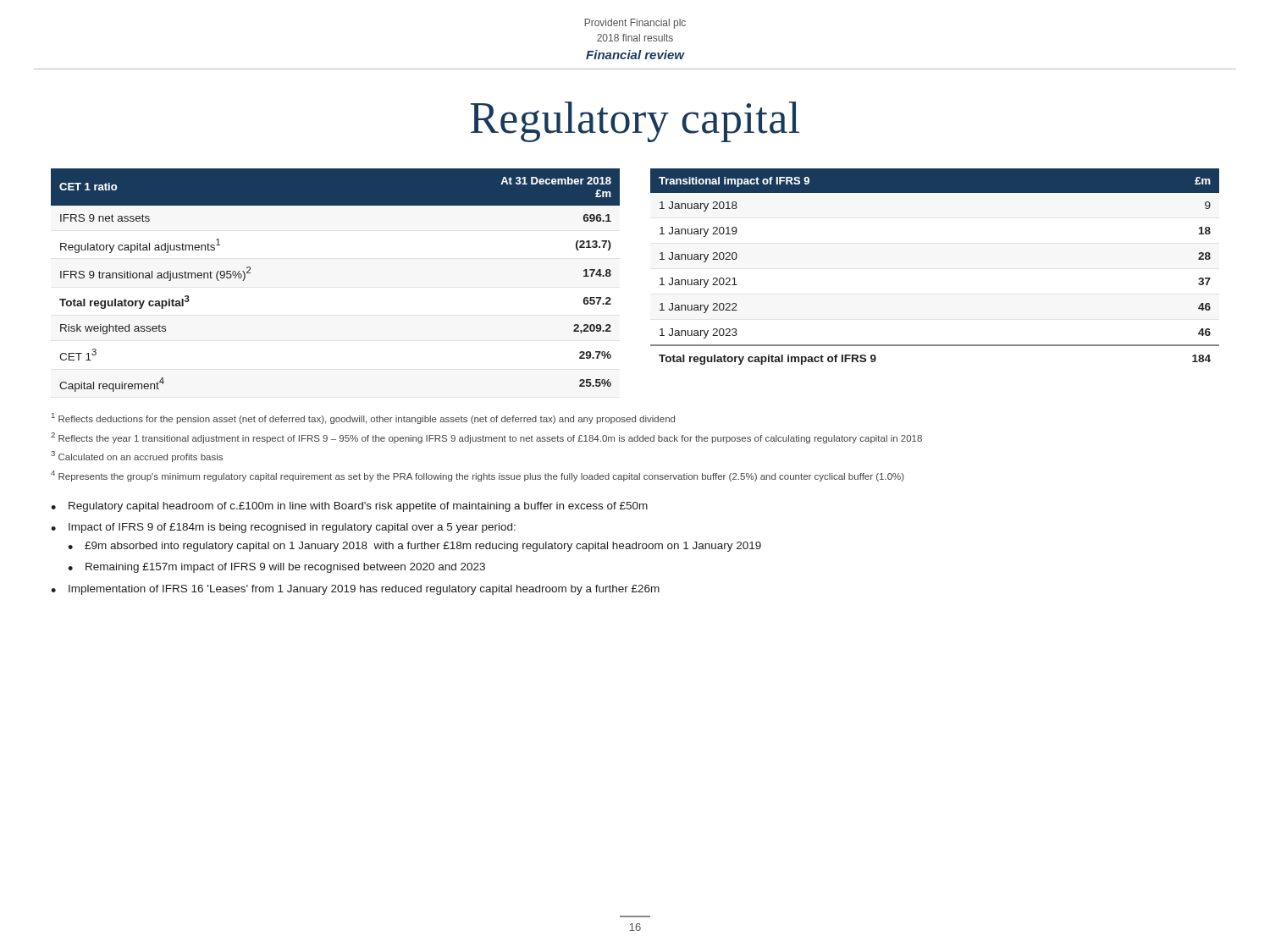
Task: Select the footnote that reads "1 Reflects deductions"
Action: pyautogui.click(x=635, y=418)
